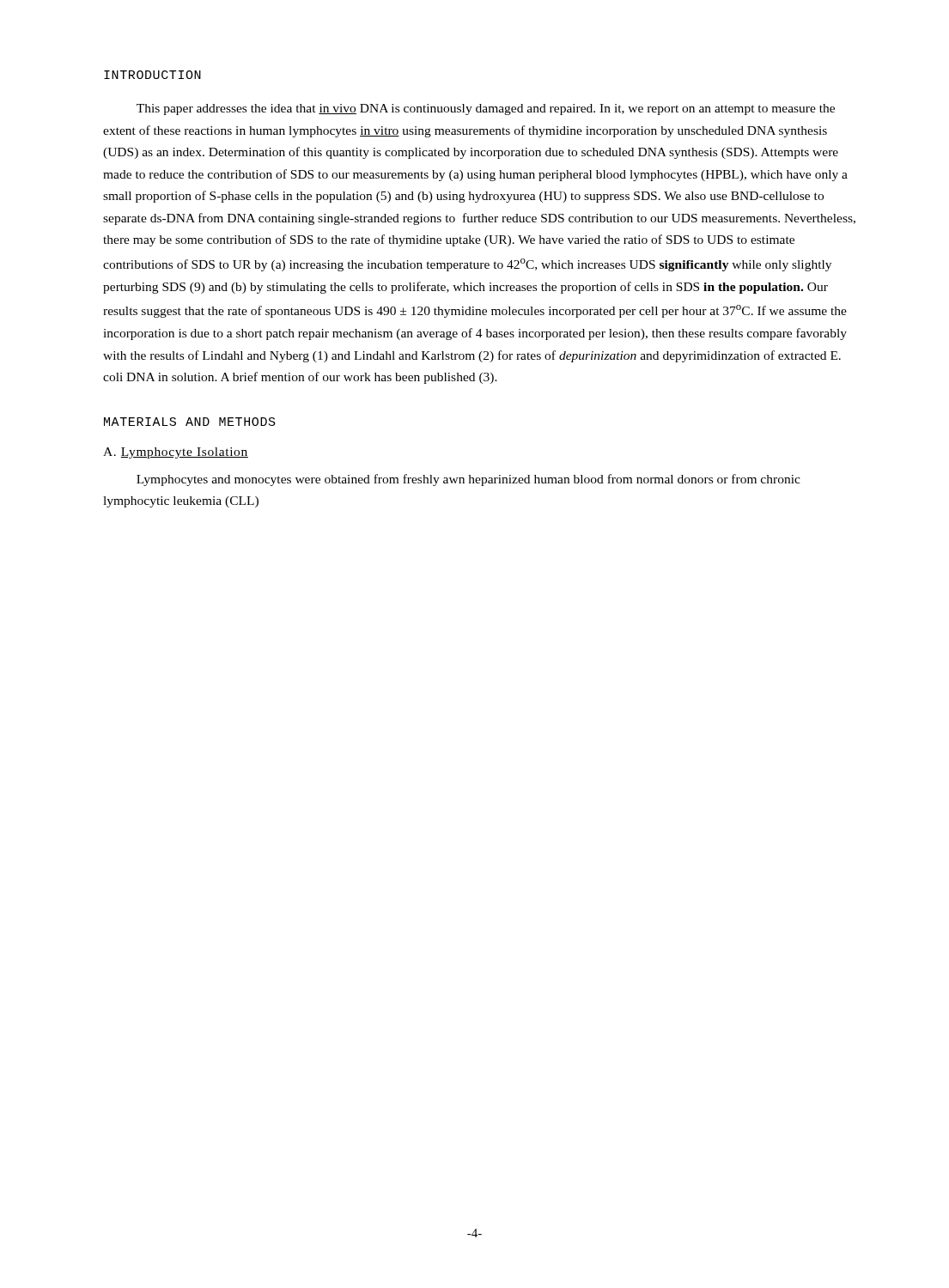Where is the passage that starts "Lymphocytes and monocytes were obtained from freshly"?
This screenshot has width=949, height=1288.
483,490
